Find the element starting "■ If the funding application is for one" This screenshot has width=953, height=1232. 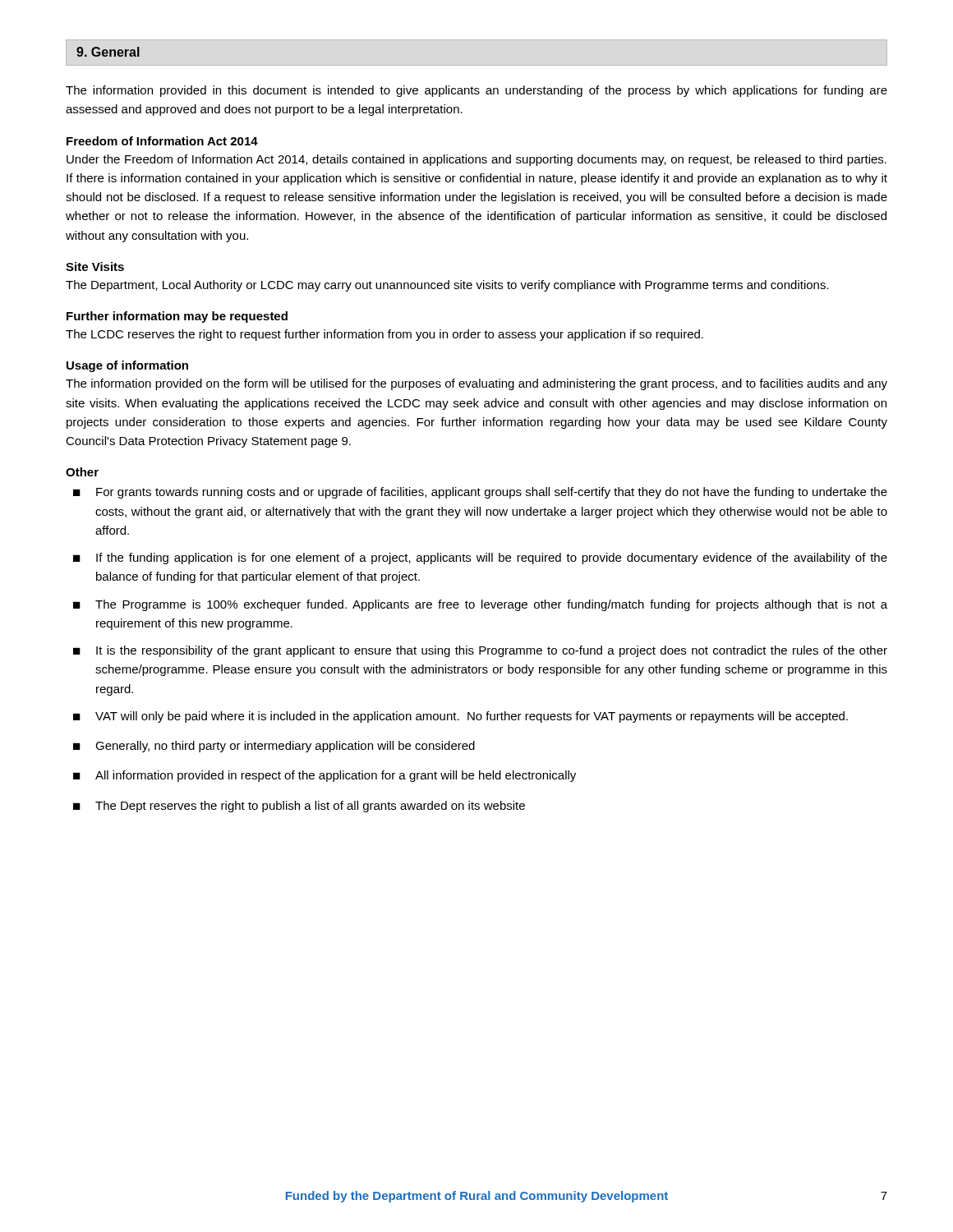coord(480,567)
